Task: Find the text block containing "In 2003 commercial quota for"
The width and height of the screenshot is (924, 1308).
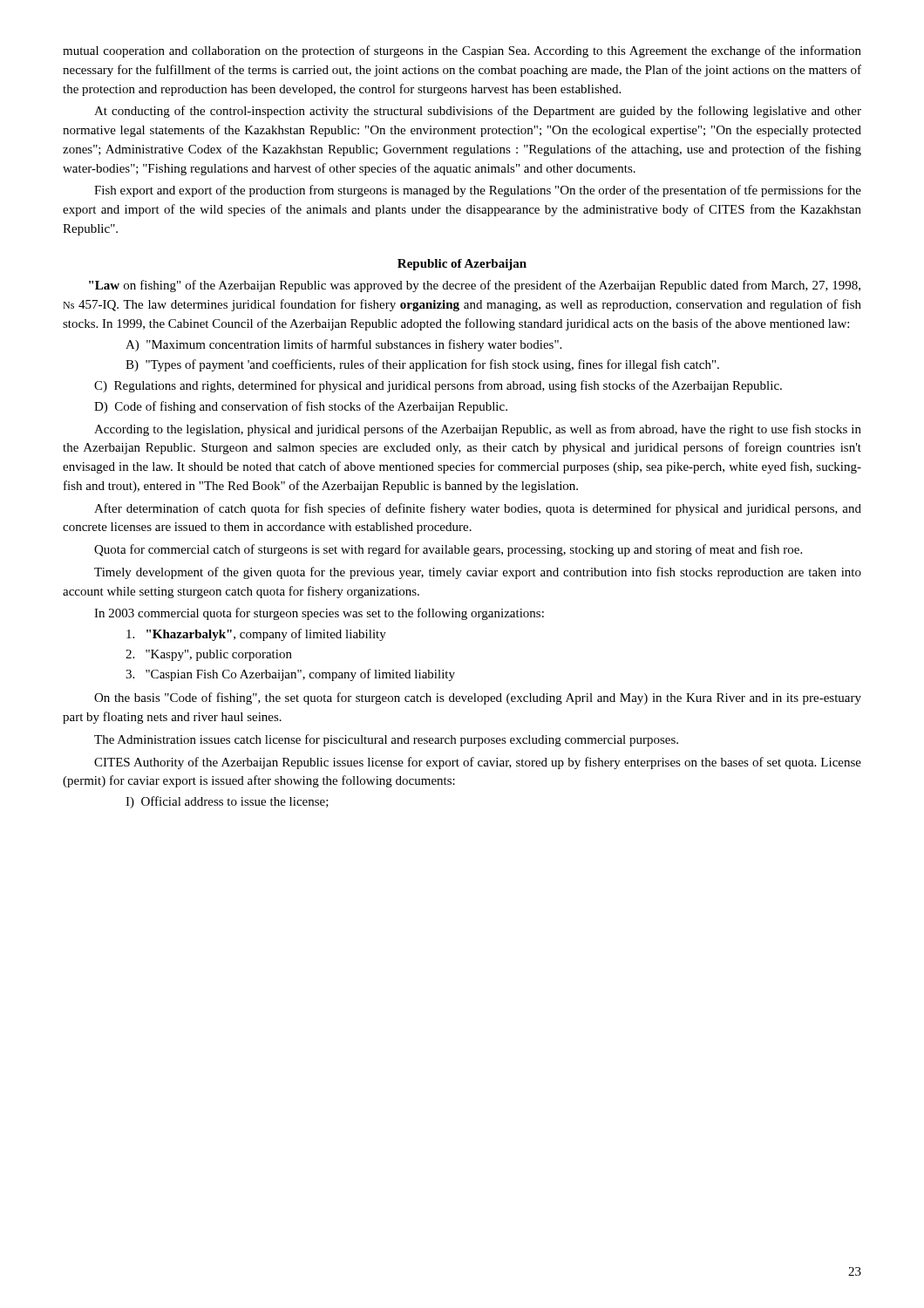Action: tap(462, 614)
